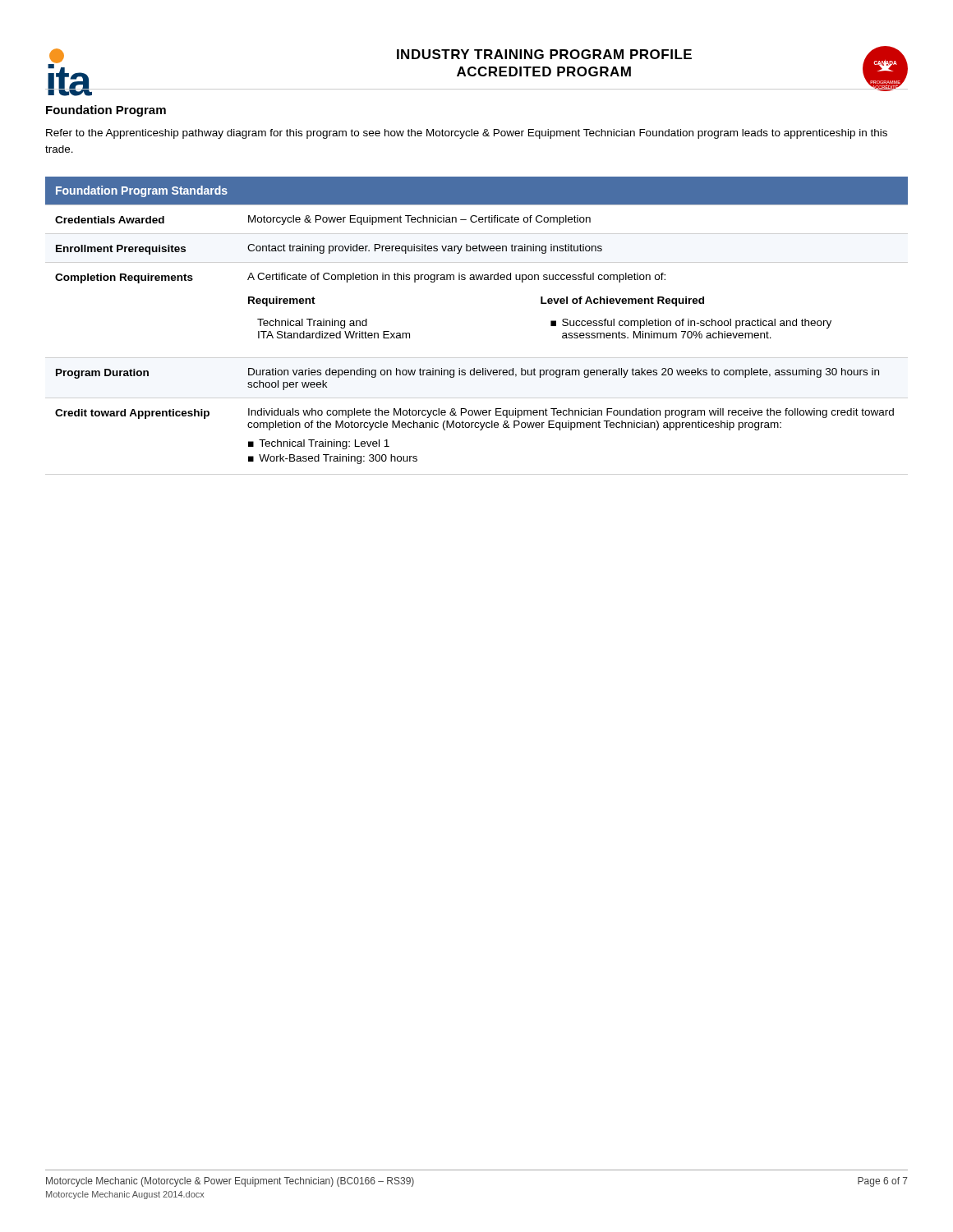Screen dimensions: 1232x953
Task: Select the text block that says "Refer to the Apprenticeship"
Action: 466,141
